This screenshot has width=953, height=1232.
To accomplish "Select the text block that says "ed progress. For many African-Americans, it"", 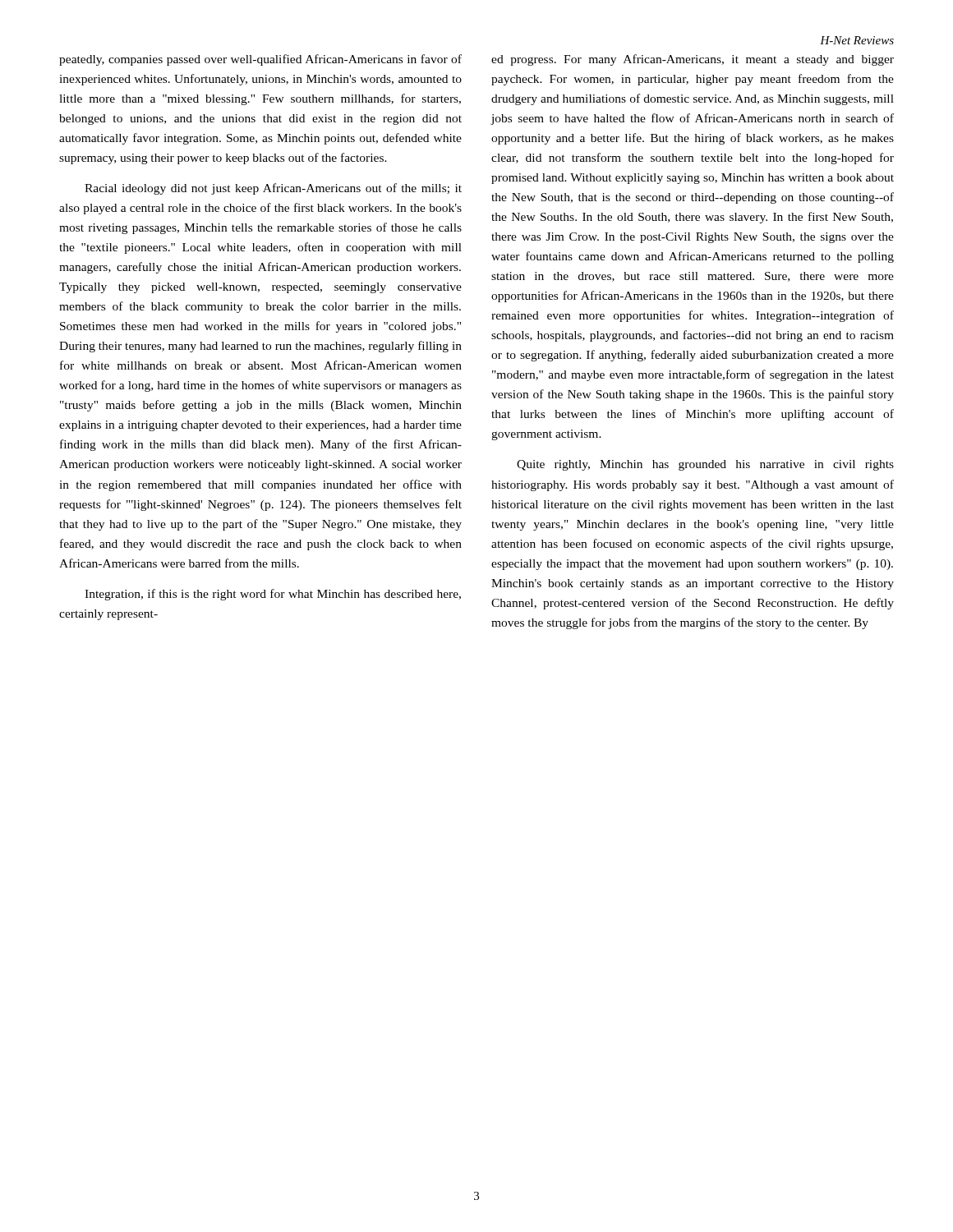I will pos(693,341).
